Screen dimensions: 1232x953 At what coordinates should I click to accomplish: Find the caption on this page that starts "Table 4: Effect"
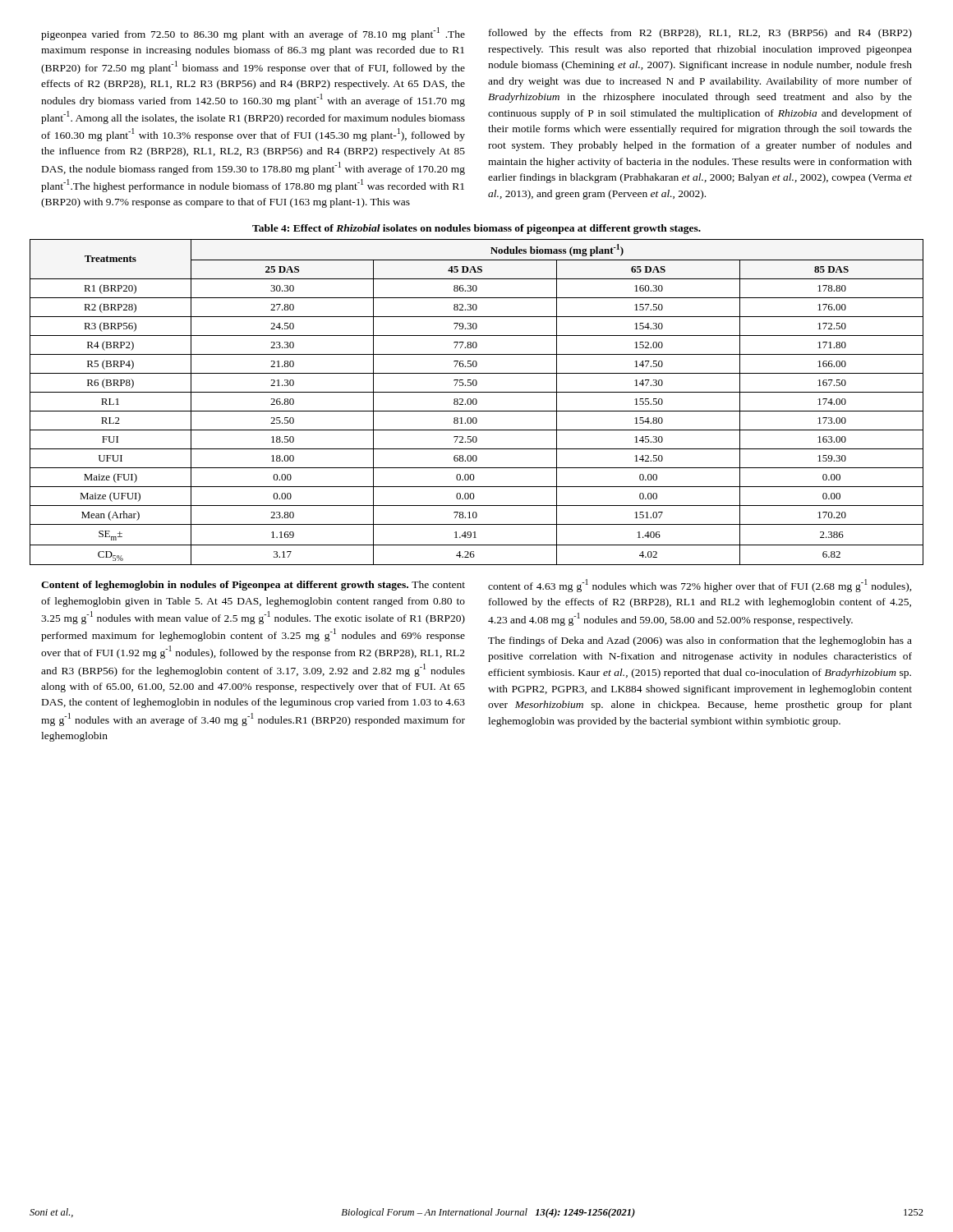pos(476,228)
